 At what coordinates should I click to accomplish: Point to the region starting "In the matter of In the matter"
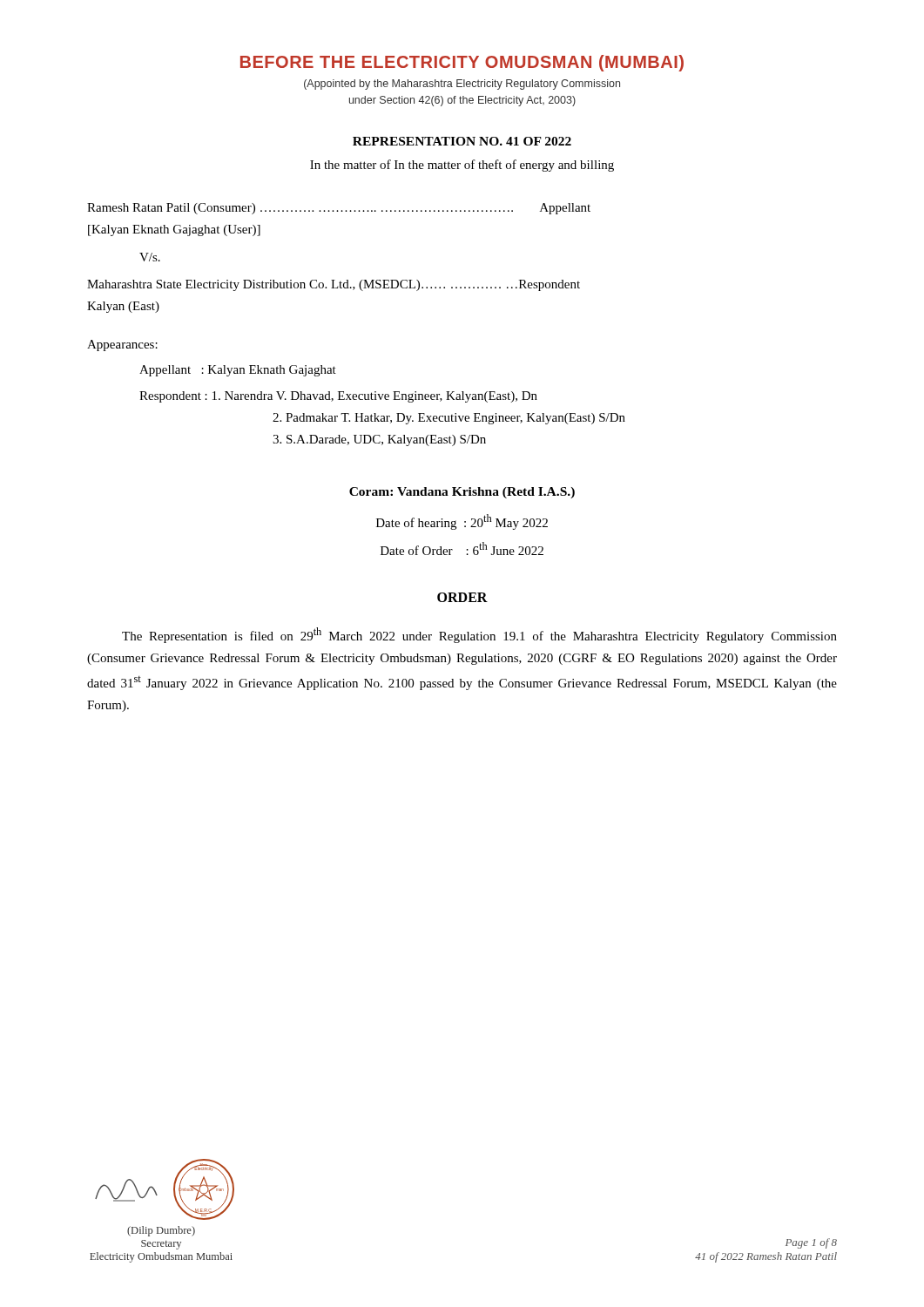pos(462,164)
